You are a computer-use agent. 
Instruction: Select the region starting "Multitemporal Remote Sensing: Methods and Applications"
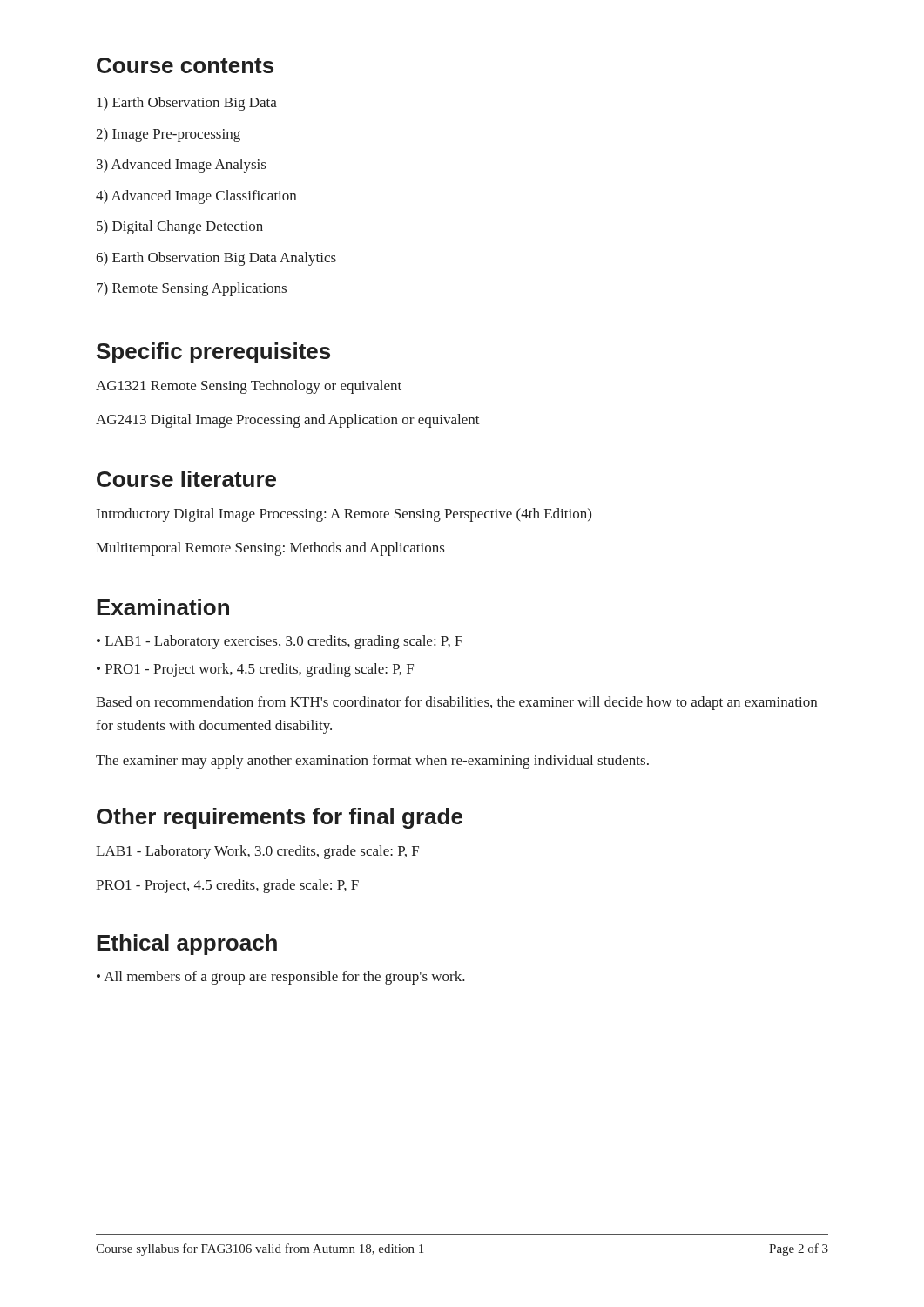pos(270,548)
